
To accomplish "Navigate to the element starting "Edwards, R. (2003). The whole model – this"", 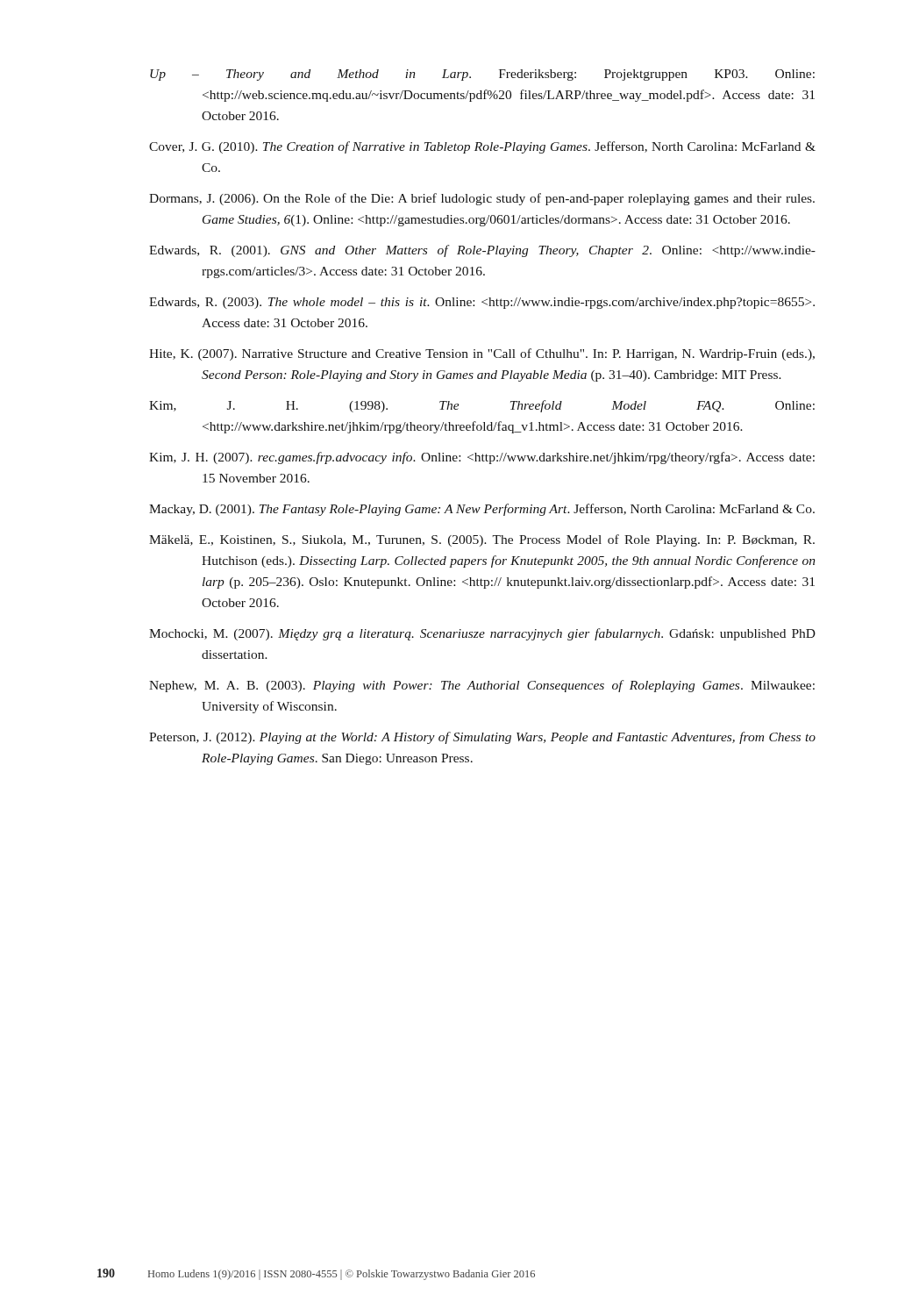I will coord(482,312).
